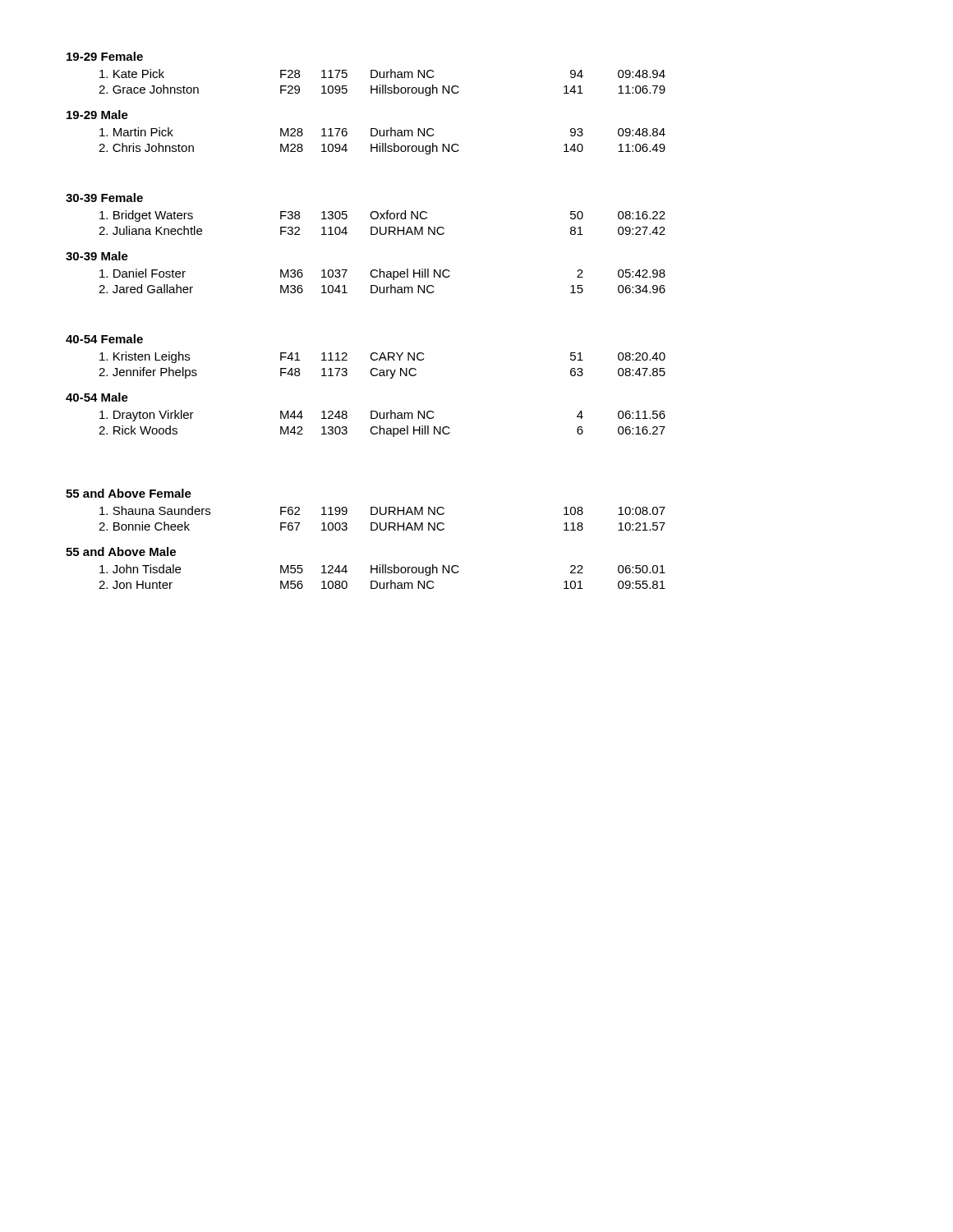Screen dimensions: 1232x953
Task: Click on the list item with the text "Daniel Foster M36 1037 Chapel Hill NC 2"
Action: pos(382,273)
